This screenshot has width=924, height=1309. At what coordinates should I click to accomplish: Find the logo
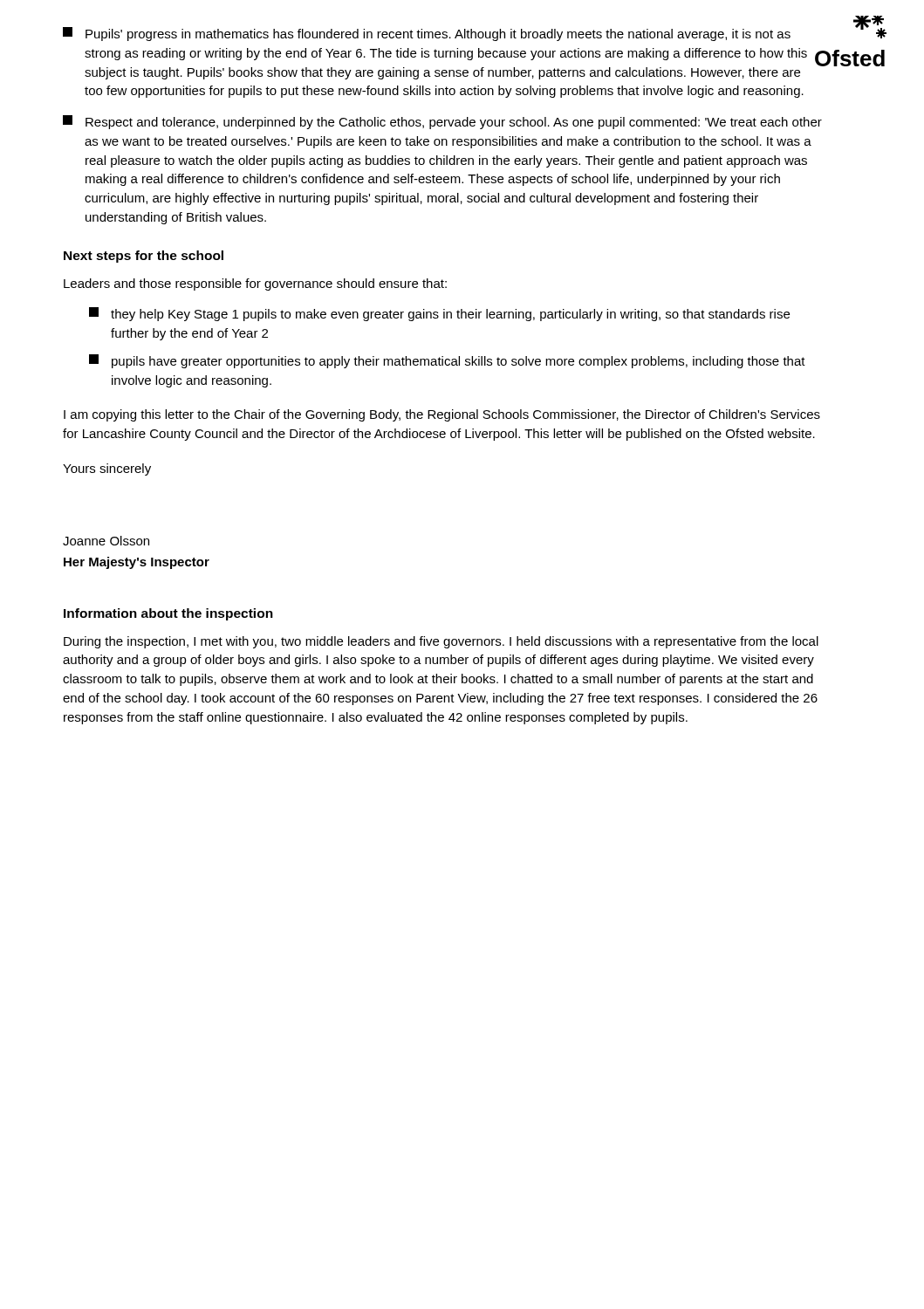click(x=853, y=46)
